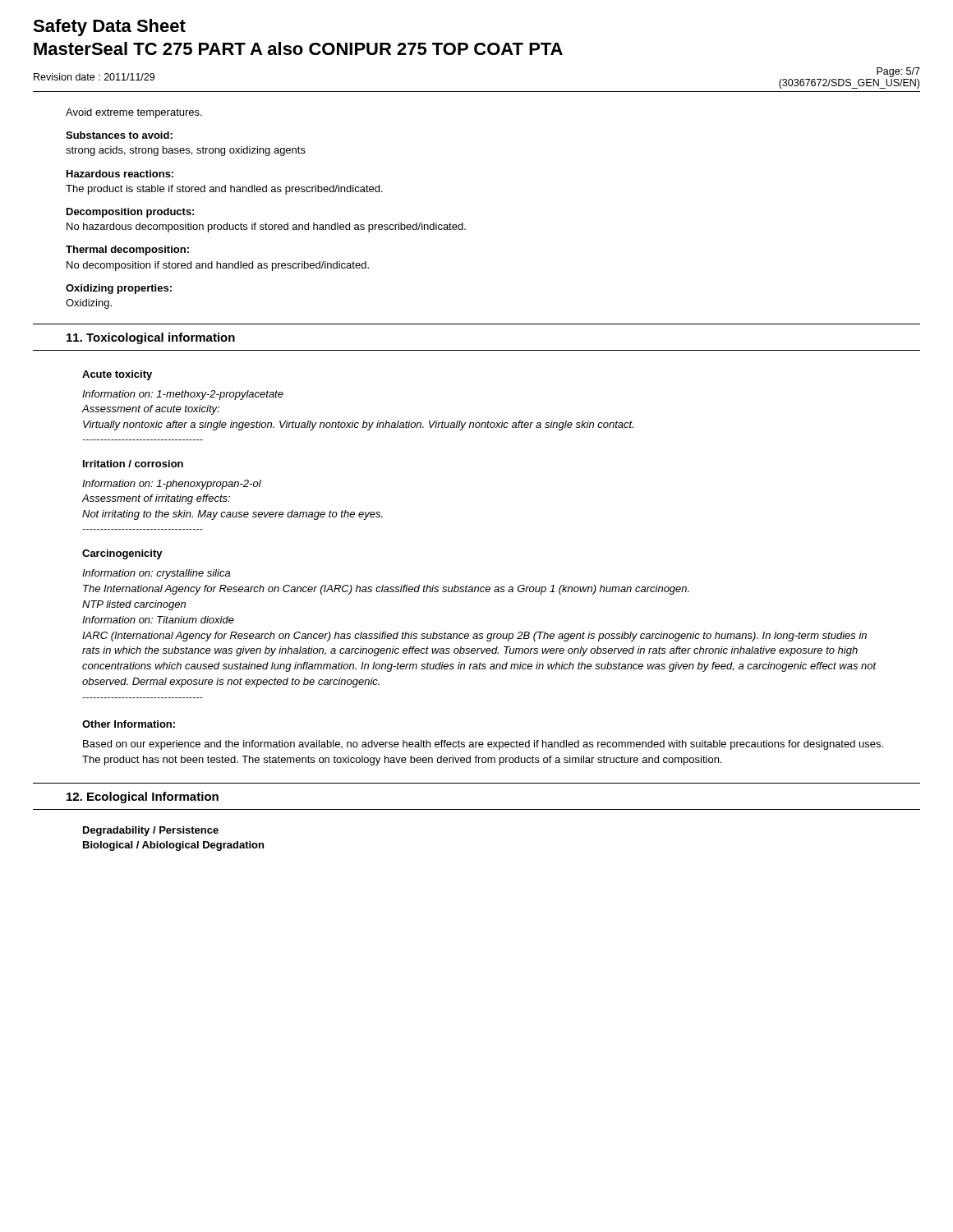Click where it says "12. Ecological Information"
The width and height of the screenshot is (953, 1232).
(142, 796)
